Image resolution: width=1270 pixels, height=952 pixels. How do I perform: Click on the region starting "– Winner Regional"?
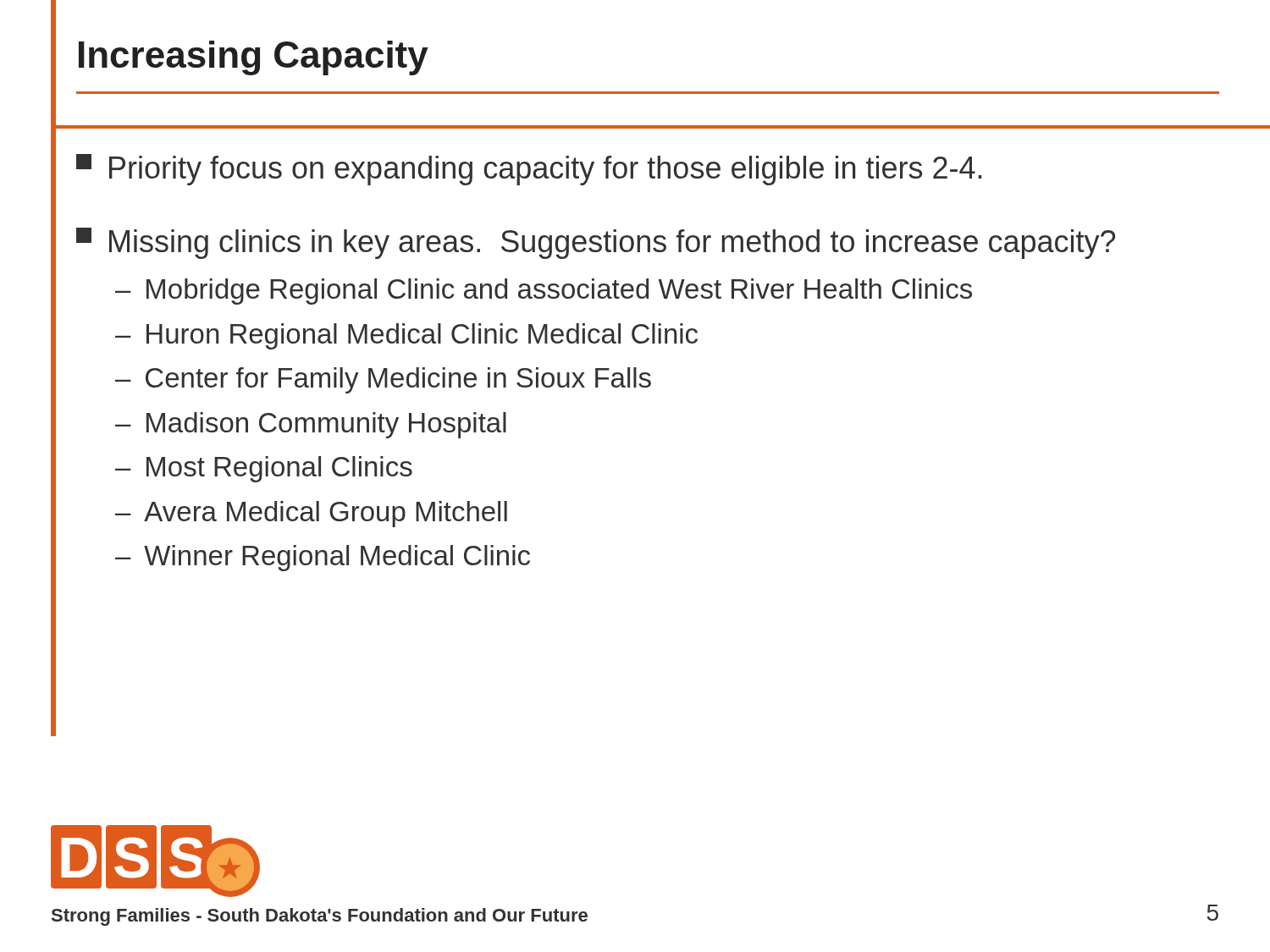click(323, 557)
